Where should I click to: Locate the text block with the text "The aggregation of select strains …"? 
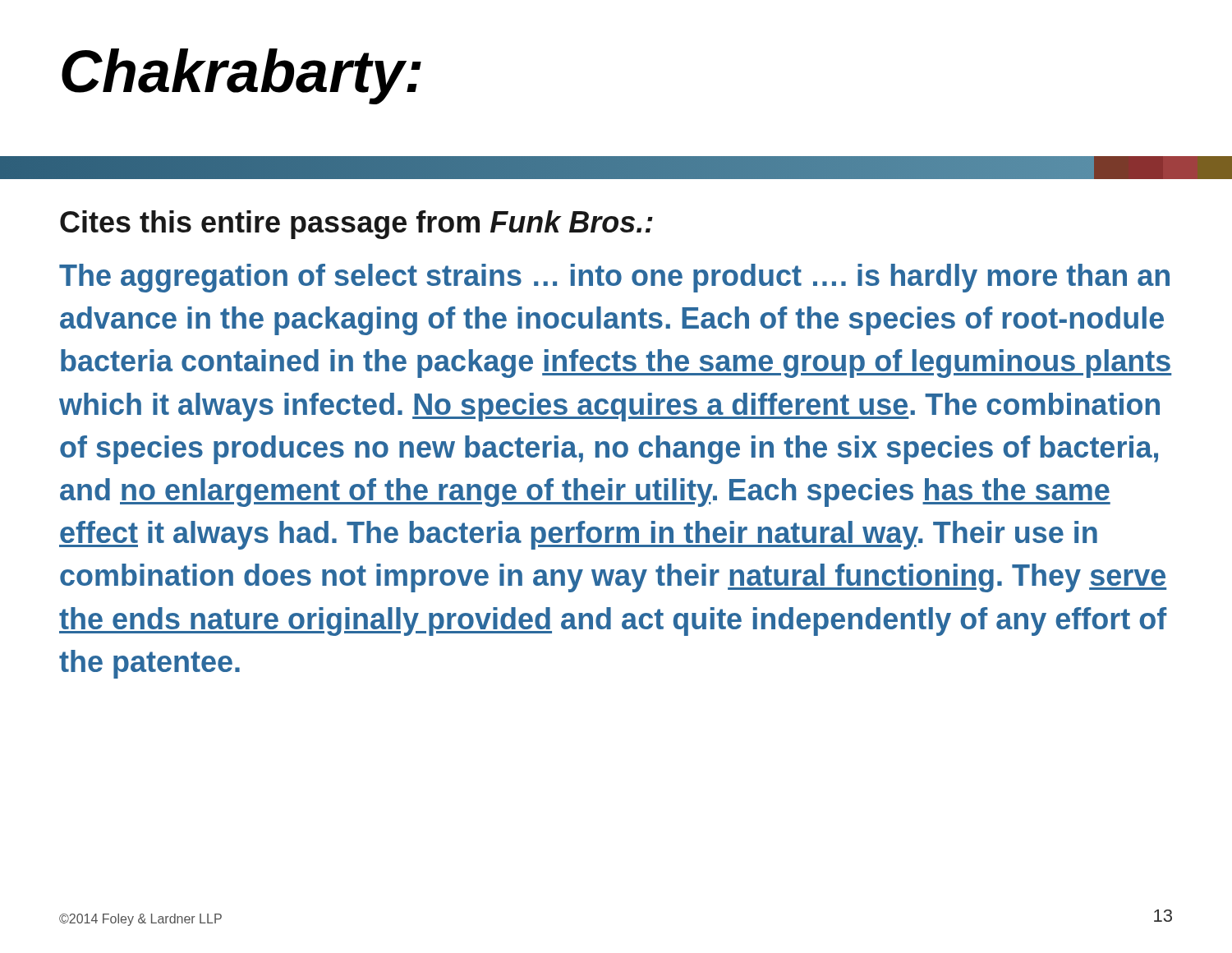[x=615, y=469]
